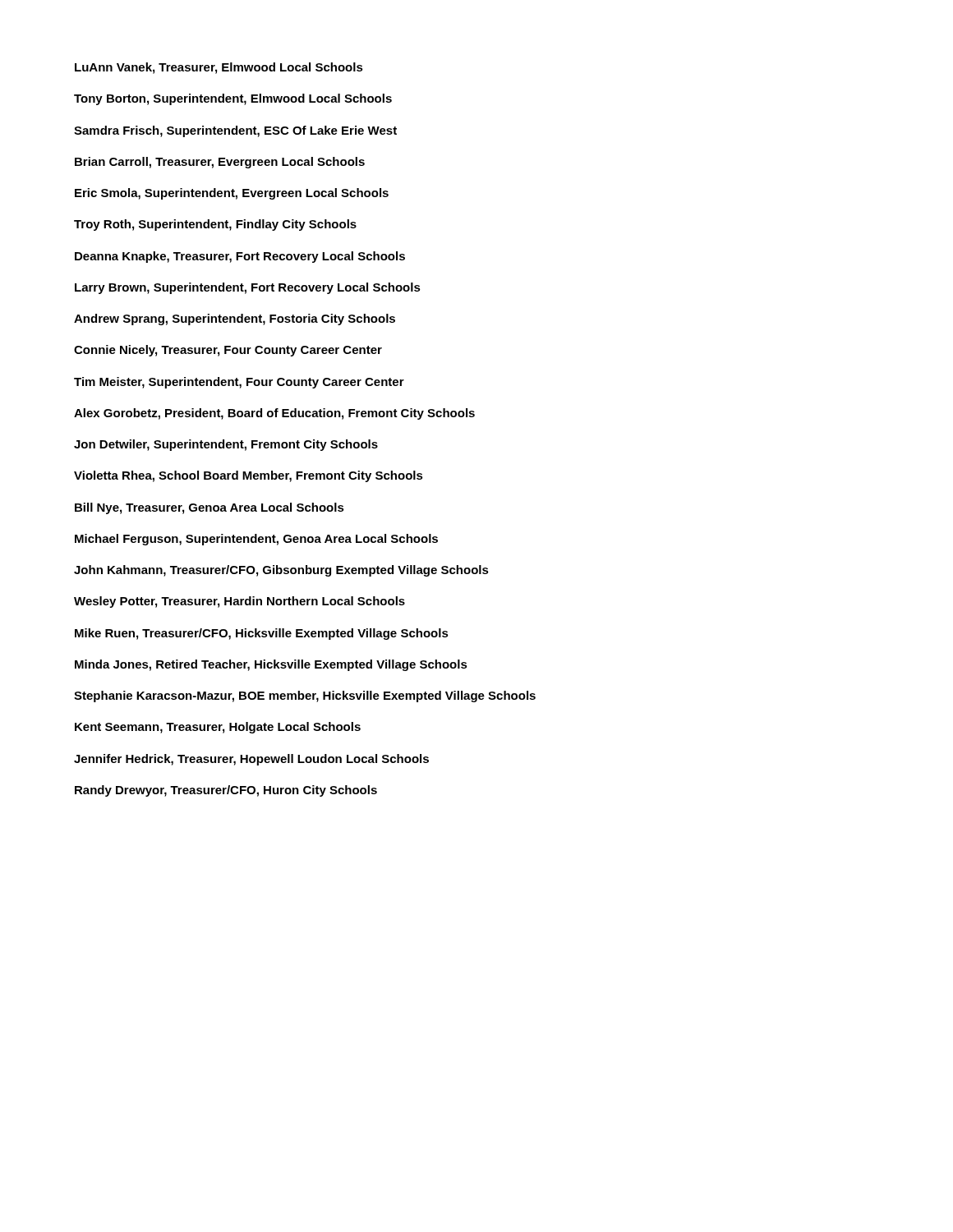Find the element starting "Mike Ruen, Treasurer/CFO, Hicksville"
The width and height of the screenshot is (953, 1232).
tap(261, 632)
